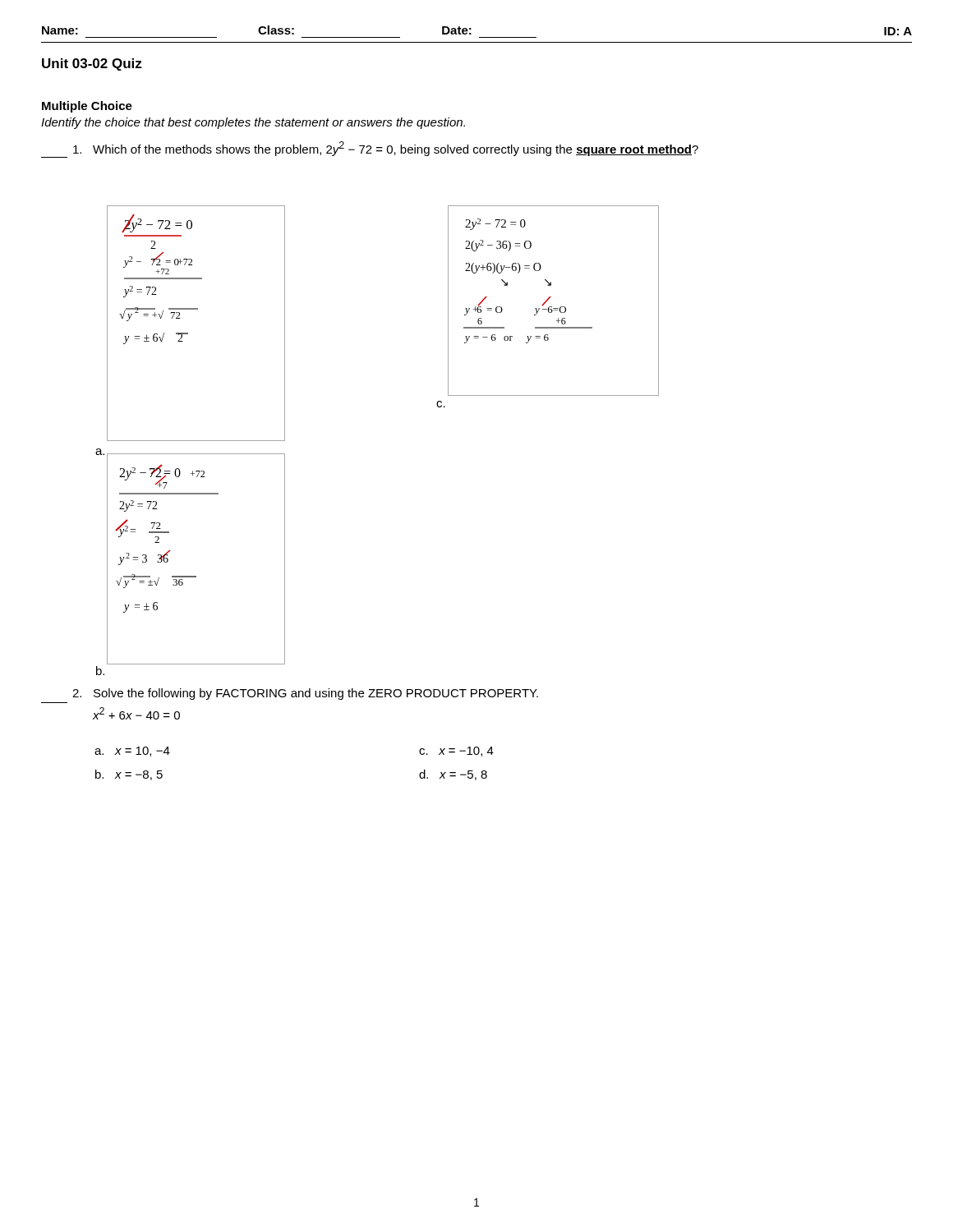Locate the list item containing "a. x = 10, −4"
Screen dimensions: 1232x953
coord(132,750)
